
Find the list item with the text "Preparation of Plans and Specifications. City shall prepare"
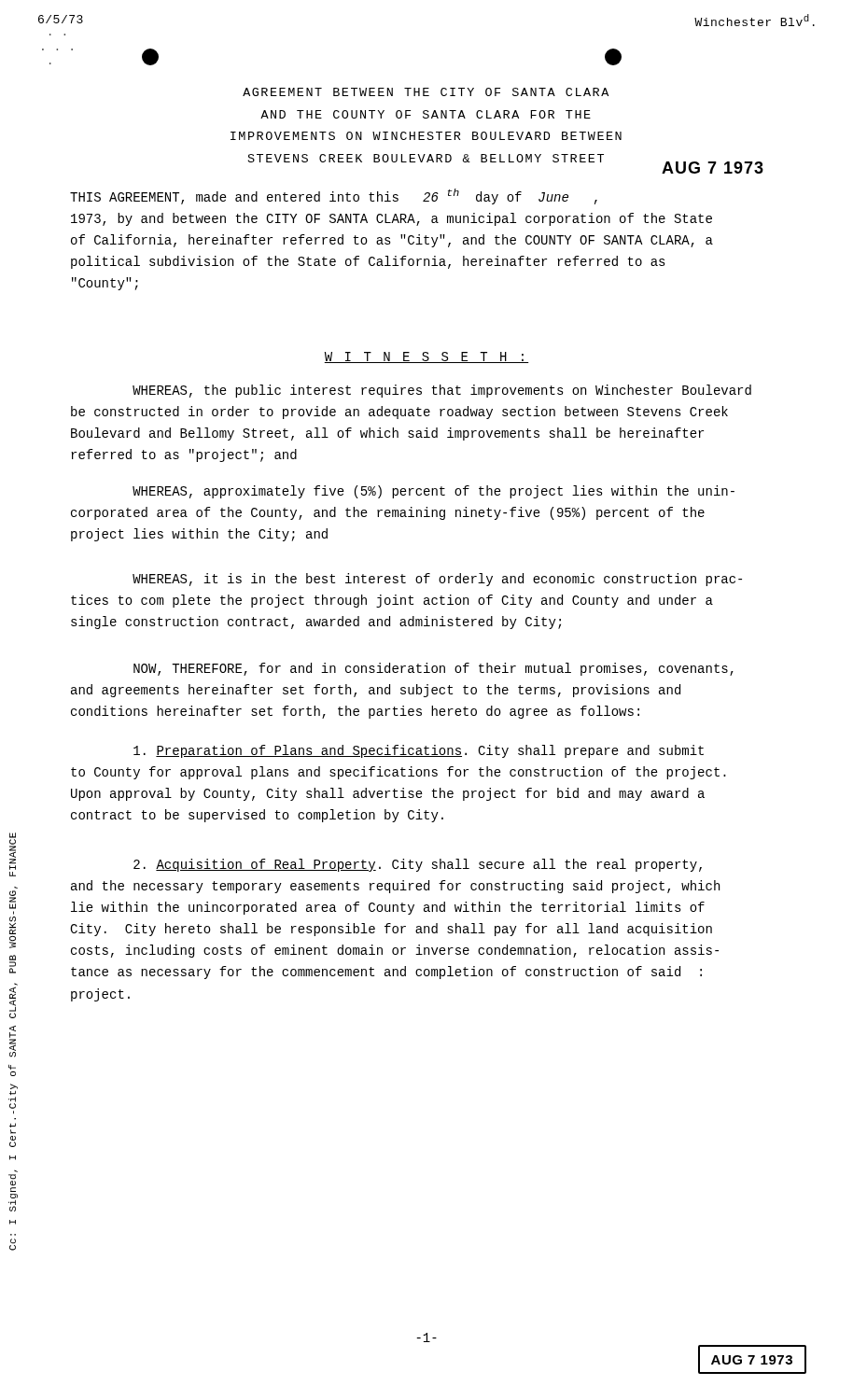click(399, 784)
